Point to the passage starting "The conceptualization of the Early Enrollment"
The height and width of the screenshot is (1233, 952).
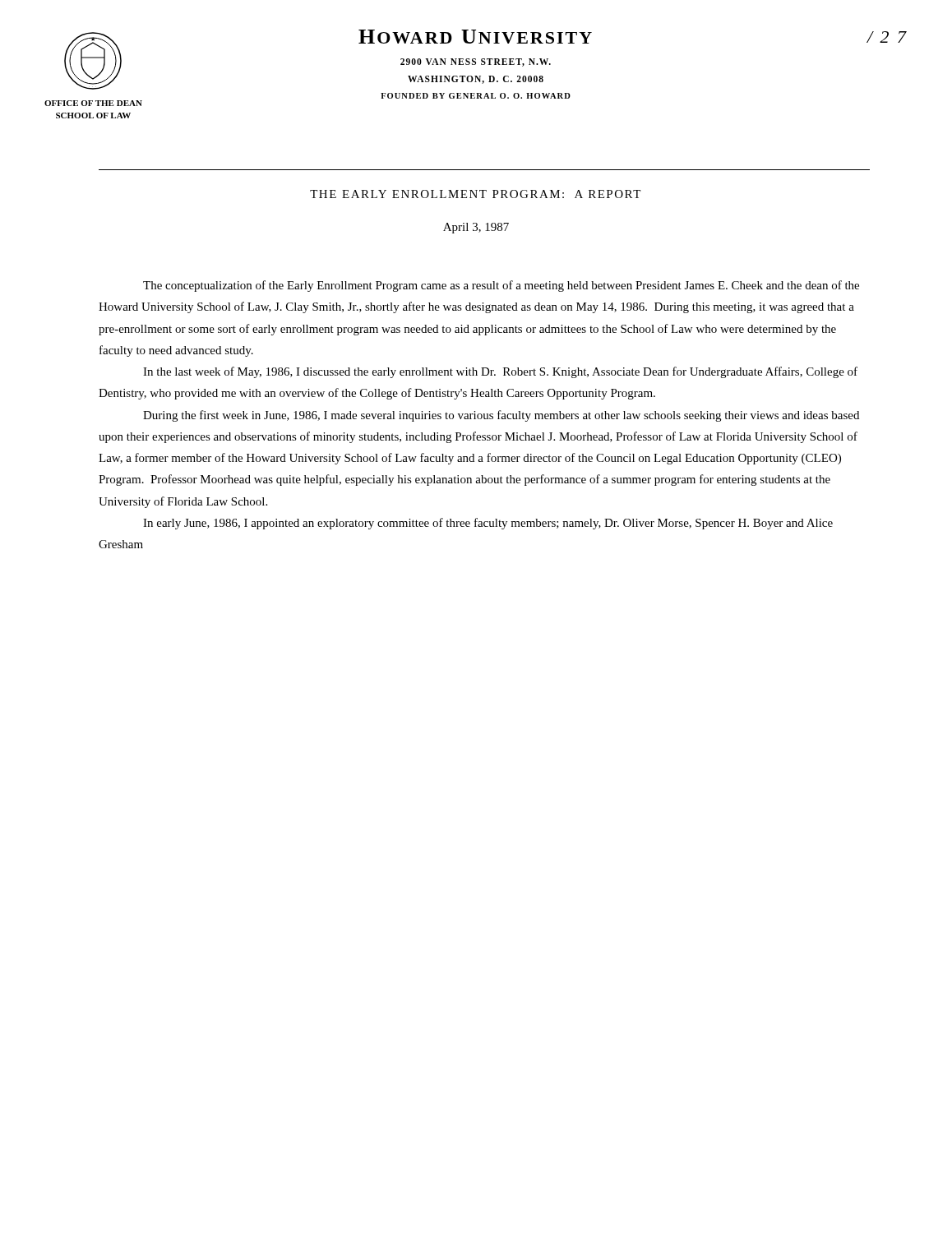coord(479,318)
